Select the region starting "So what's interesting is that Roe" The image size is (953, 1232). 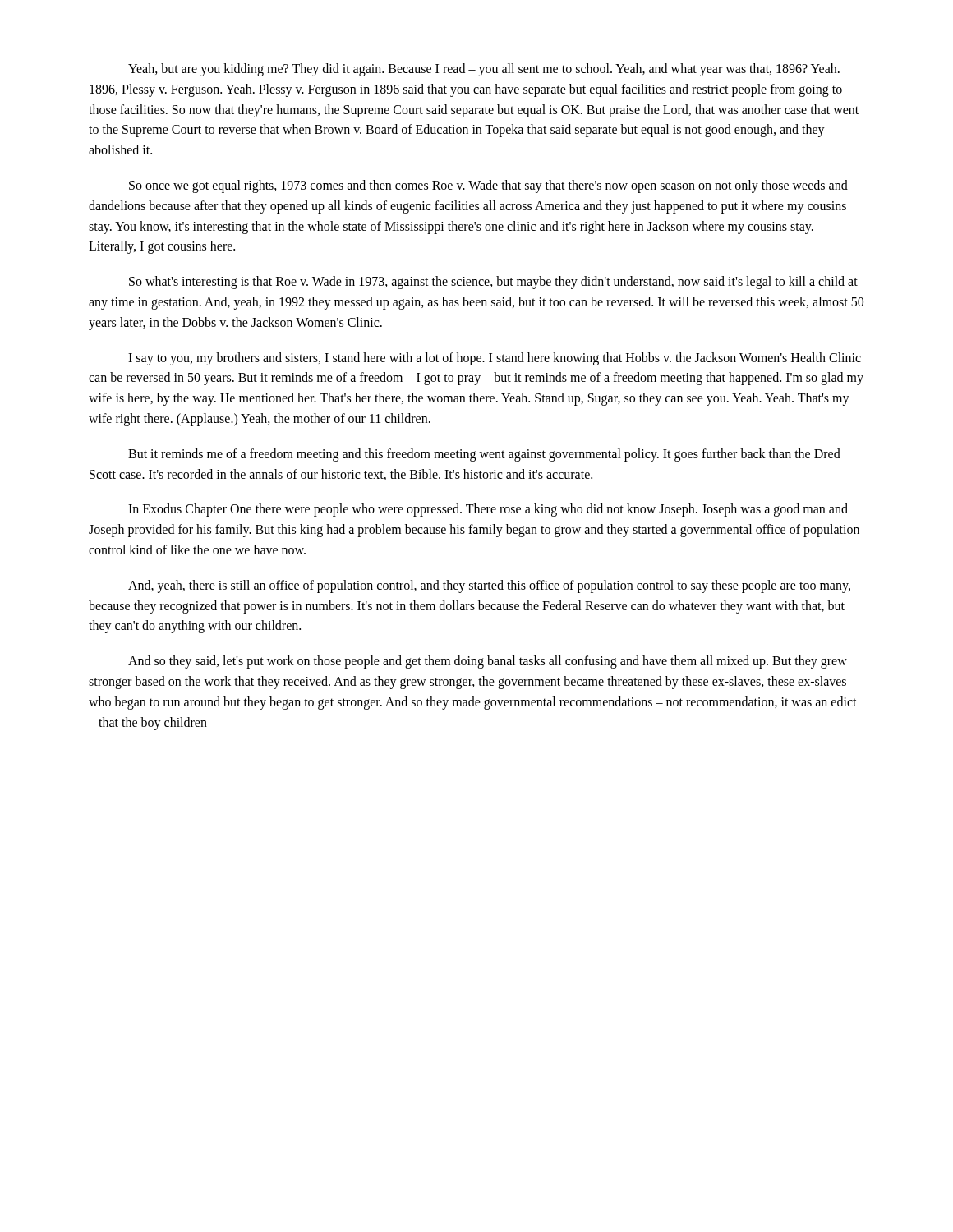pos(476,303)
